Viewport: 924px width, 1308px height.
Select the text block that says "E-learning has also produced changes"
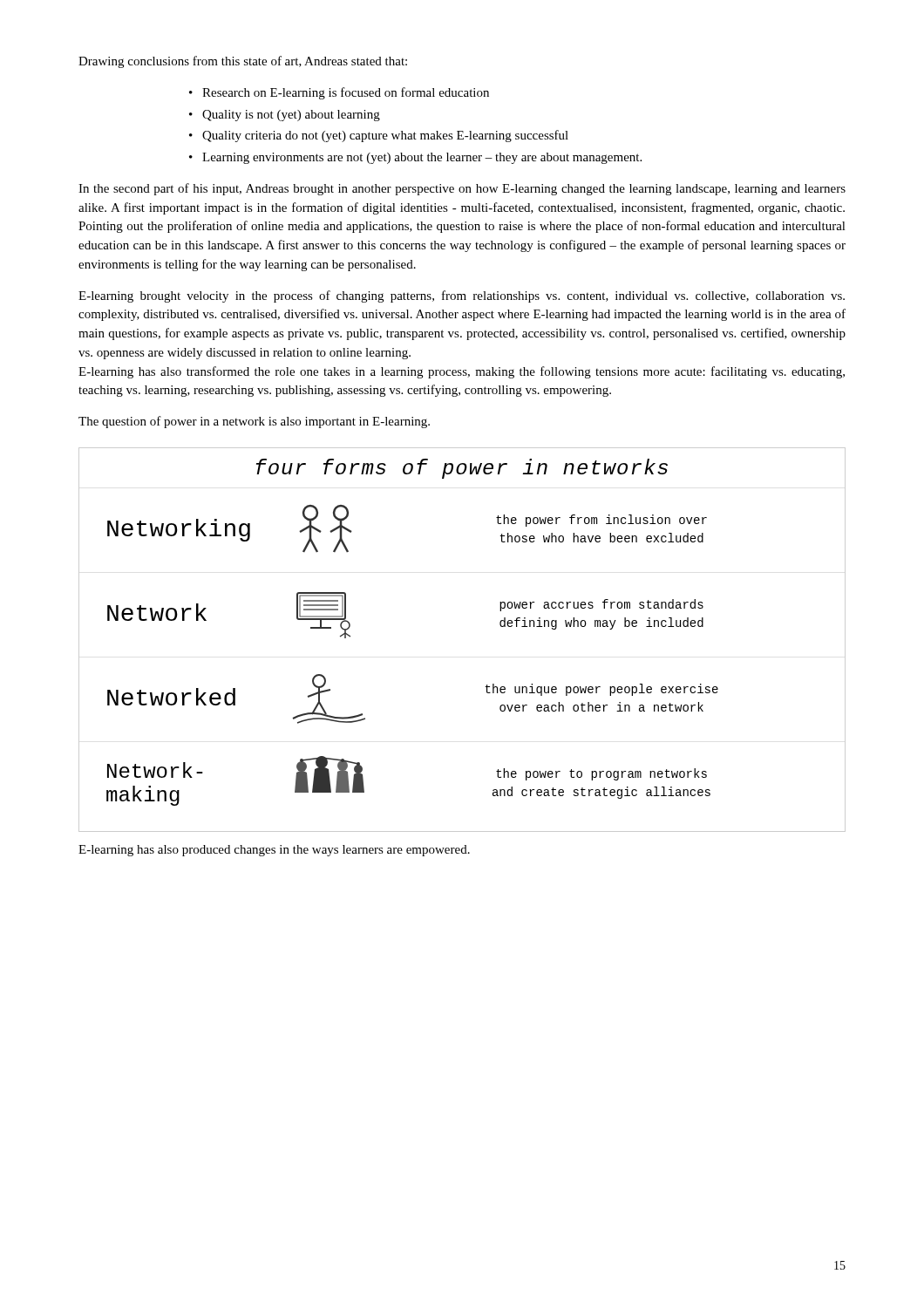274,849
